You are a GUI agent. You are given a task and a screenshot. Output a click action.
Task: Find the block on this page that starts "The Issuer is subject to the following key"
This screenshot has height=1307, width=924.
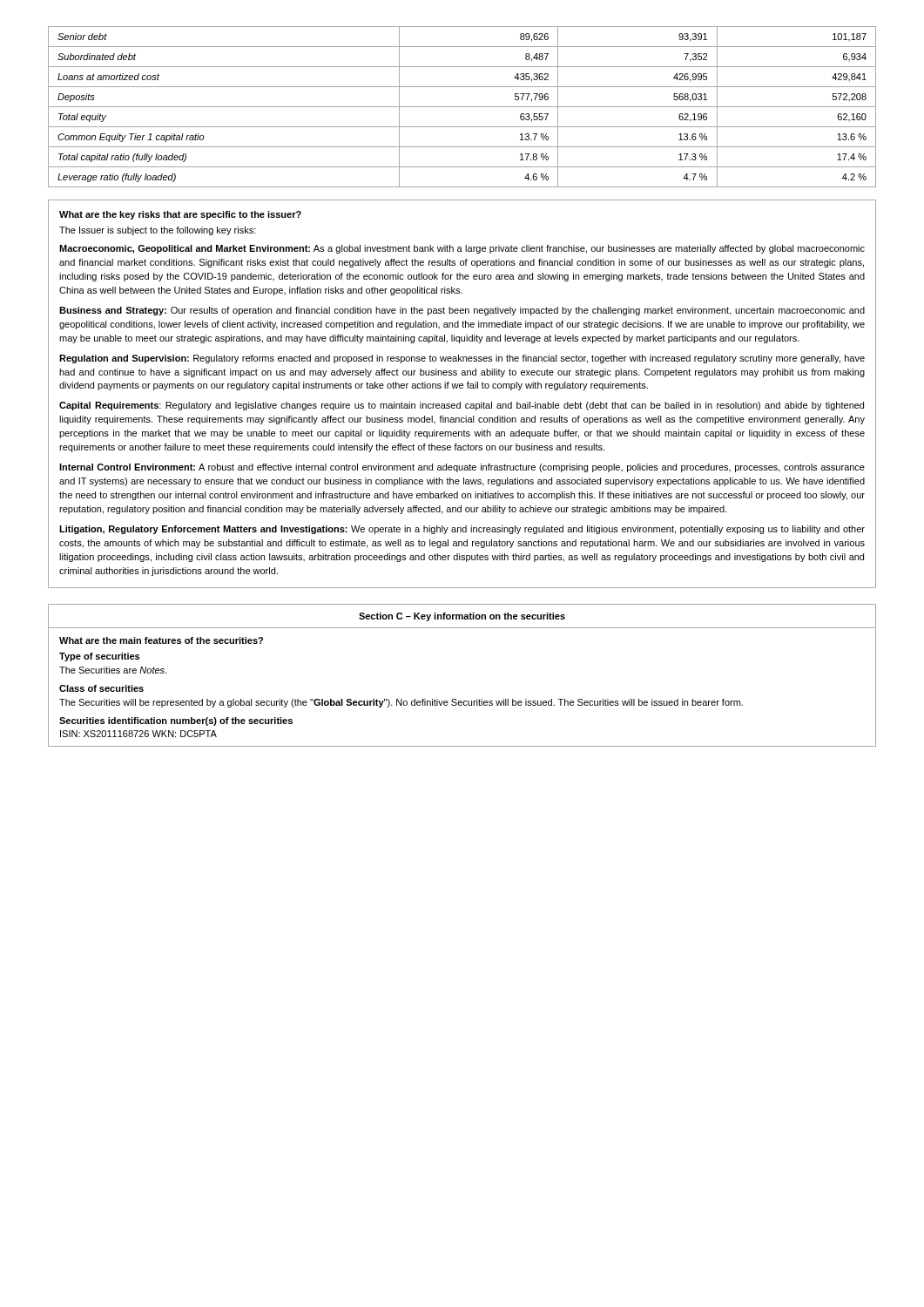(158, 230)
